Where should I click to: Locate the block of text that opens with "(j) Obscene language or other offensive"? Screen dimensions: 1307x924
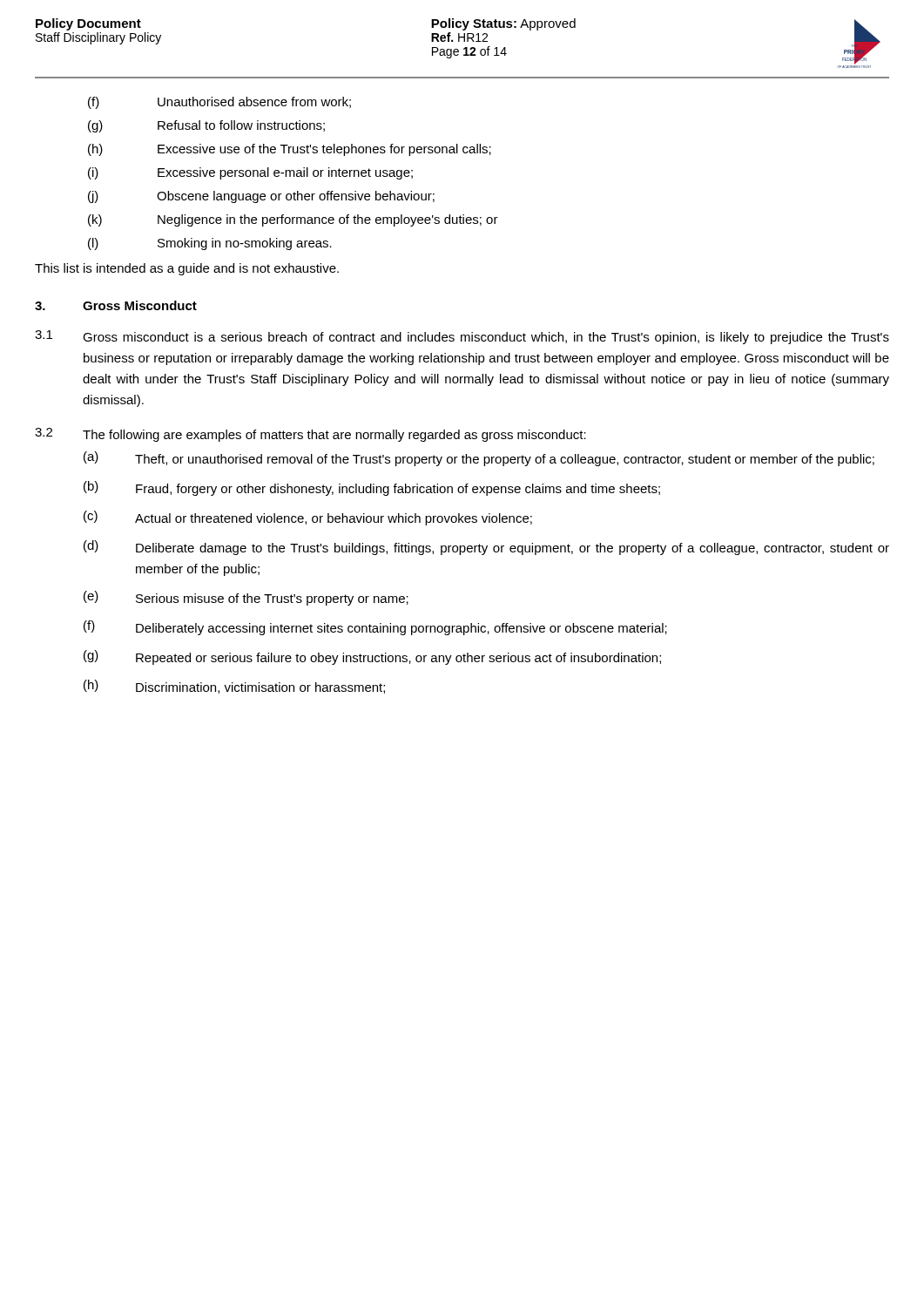(x=261, y=197)
